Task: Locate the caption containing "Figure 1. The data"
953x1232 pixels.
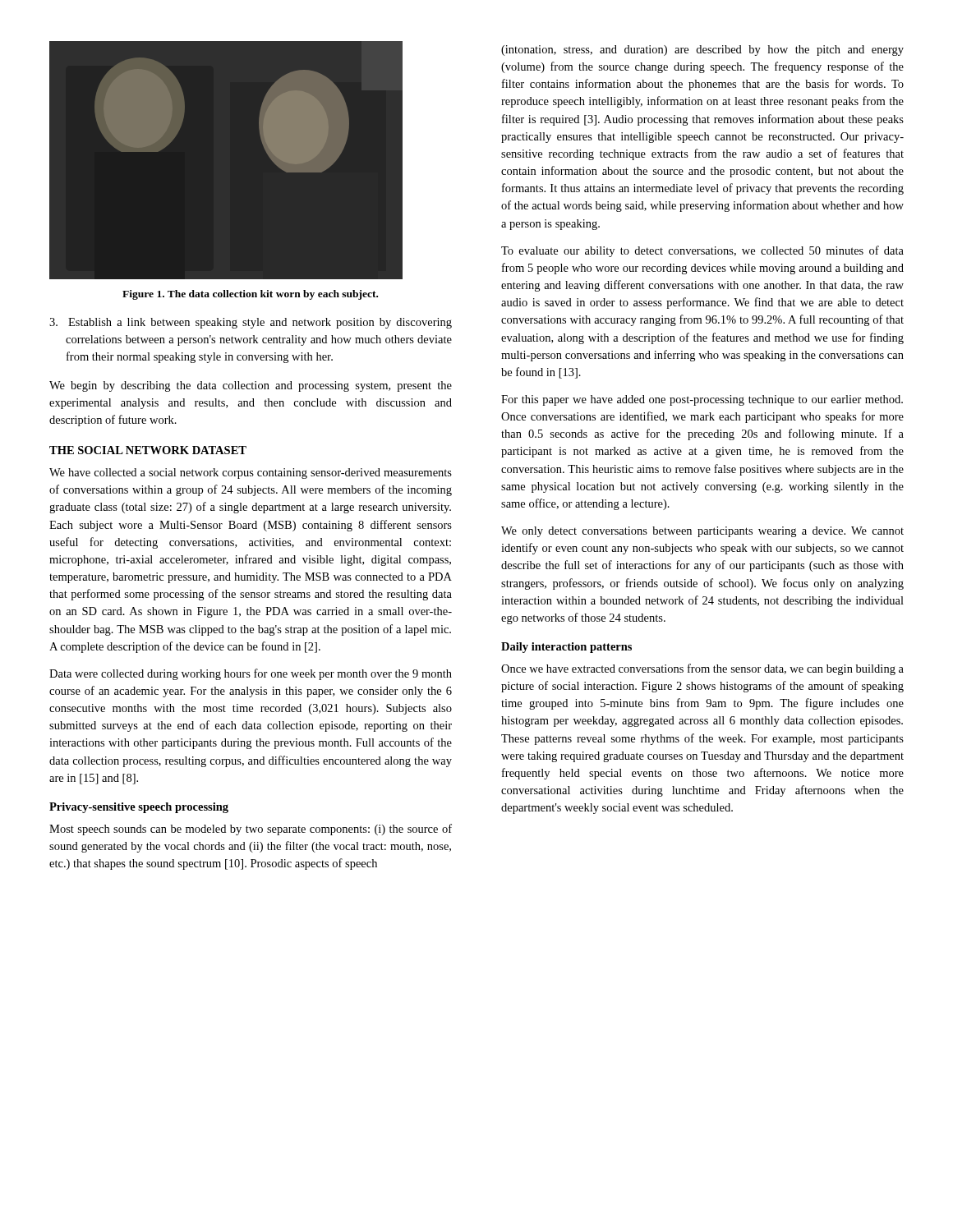Action: click(251, 294)
